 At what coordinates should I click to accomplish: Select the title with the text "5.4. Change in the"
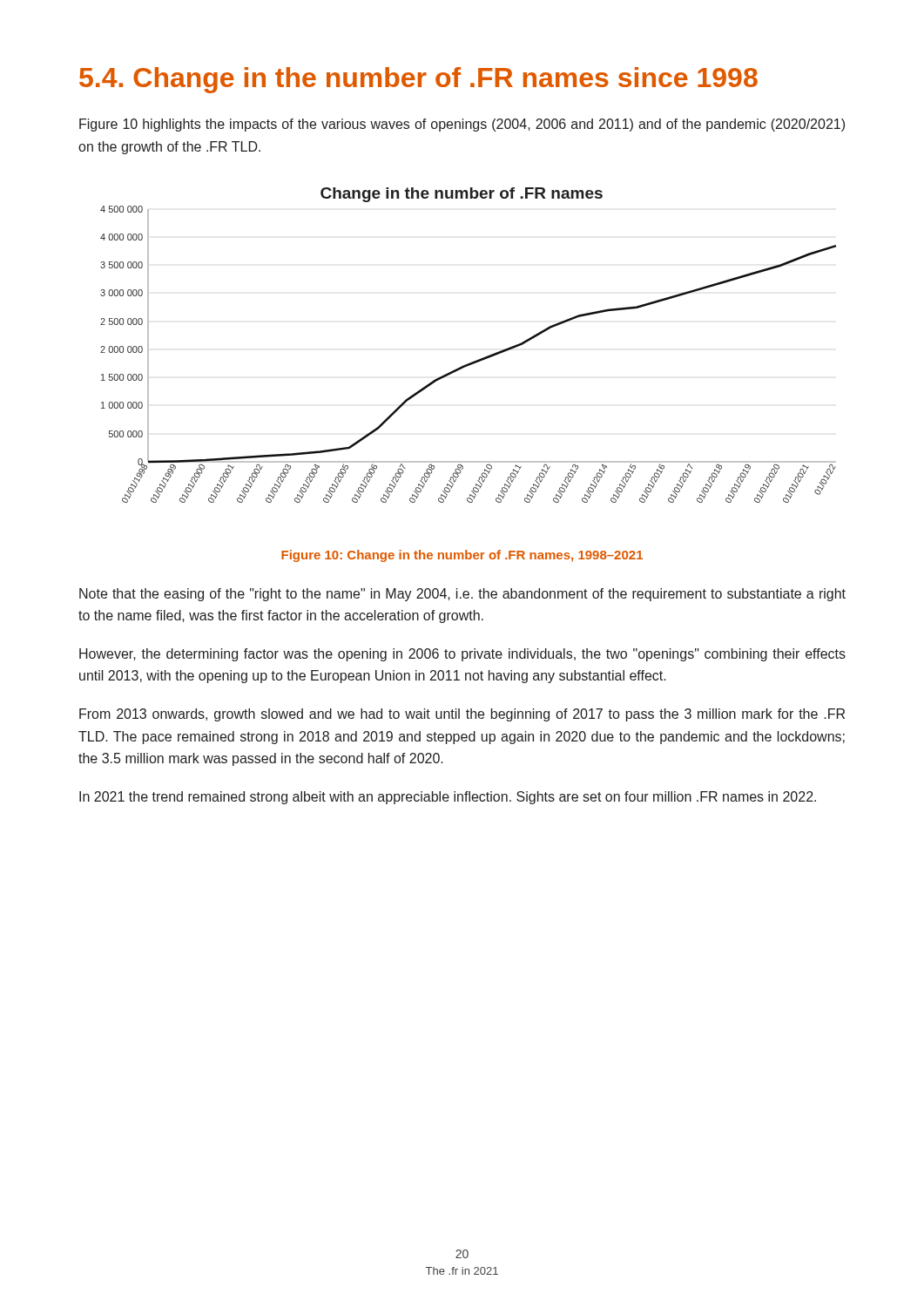(418, 78)
